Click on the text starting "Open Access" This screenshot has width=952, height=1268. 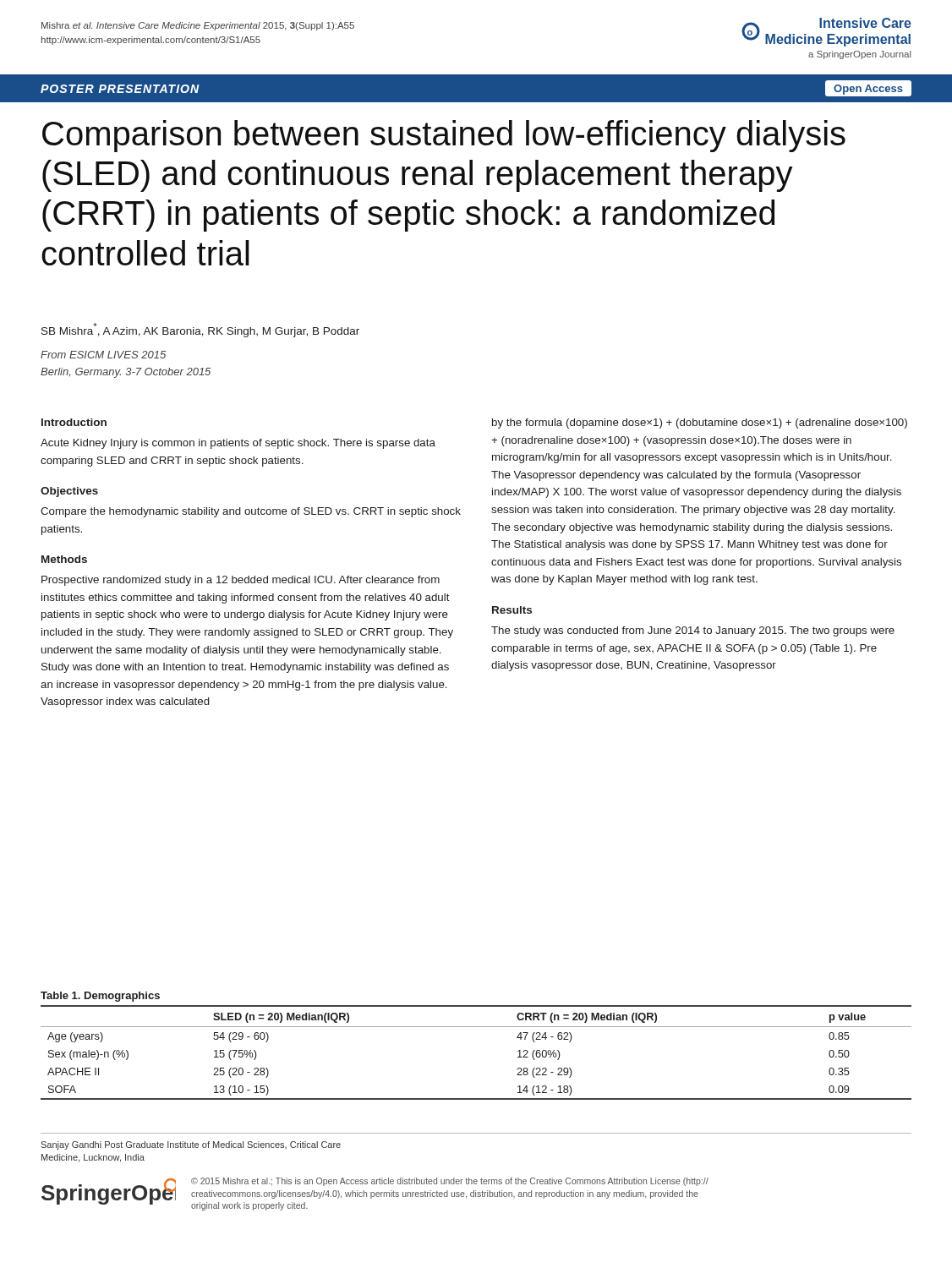[868, 88]
